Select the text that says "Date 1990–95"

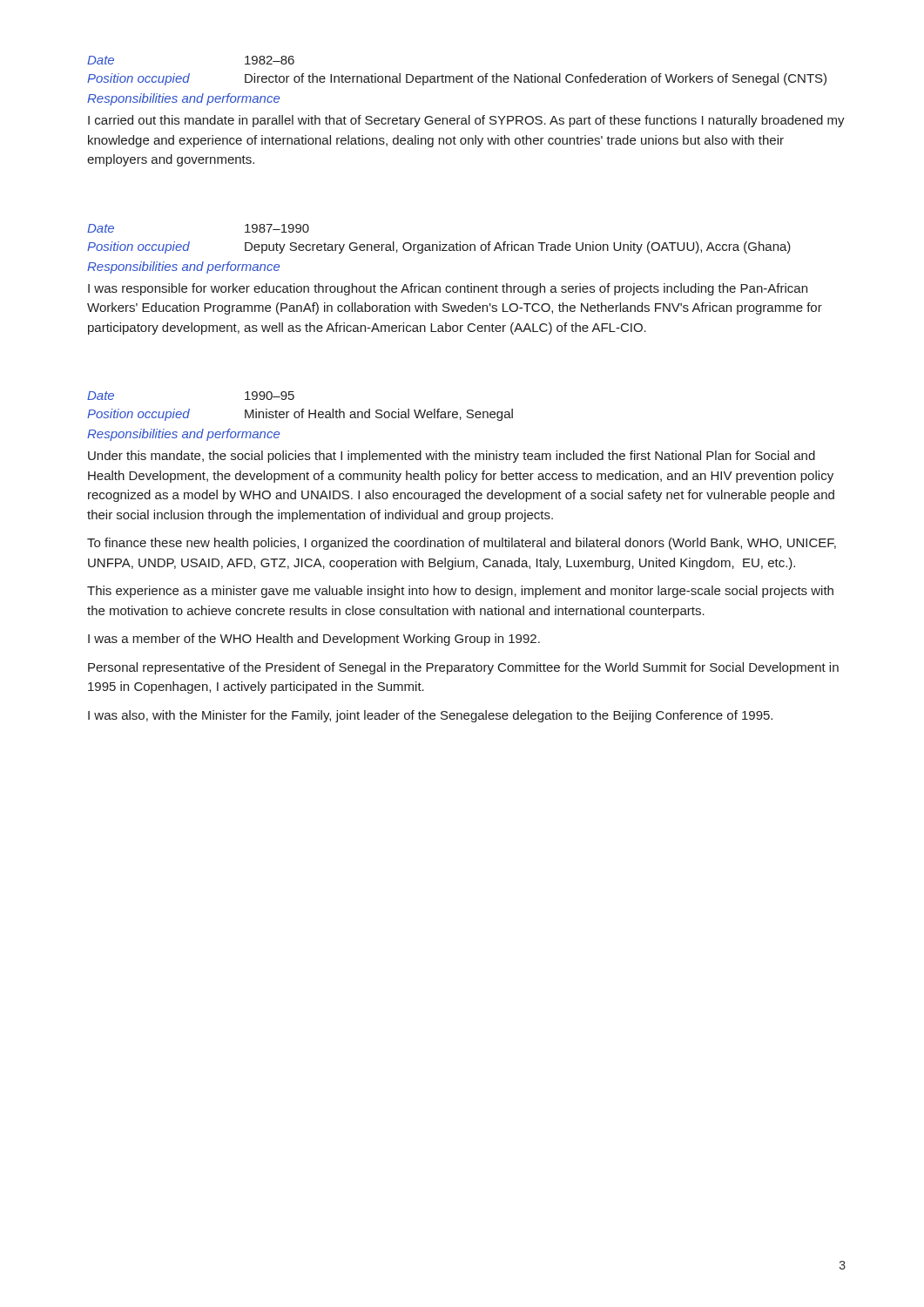95,395
